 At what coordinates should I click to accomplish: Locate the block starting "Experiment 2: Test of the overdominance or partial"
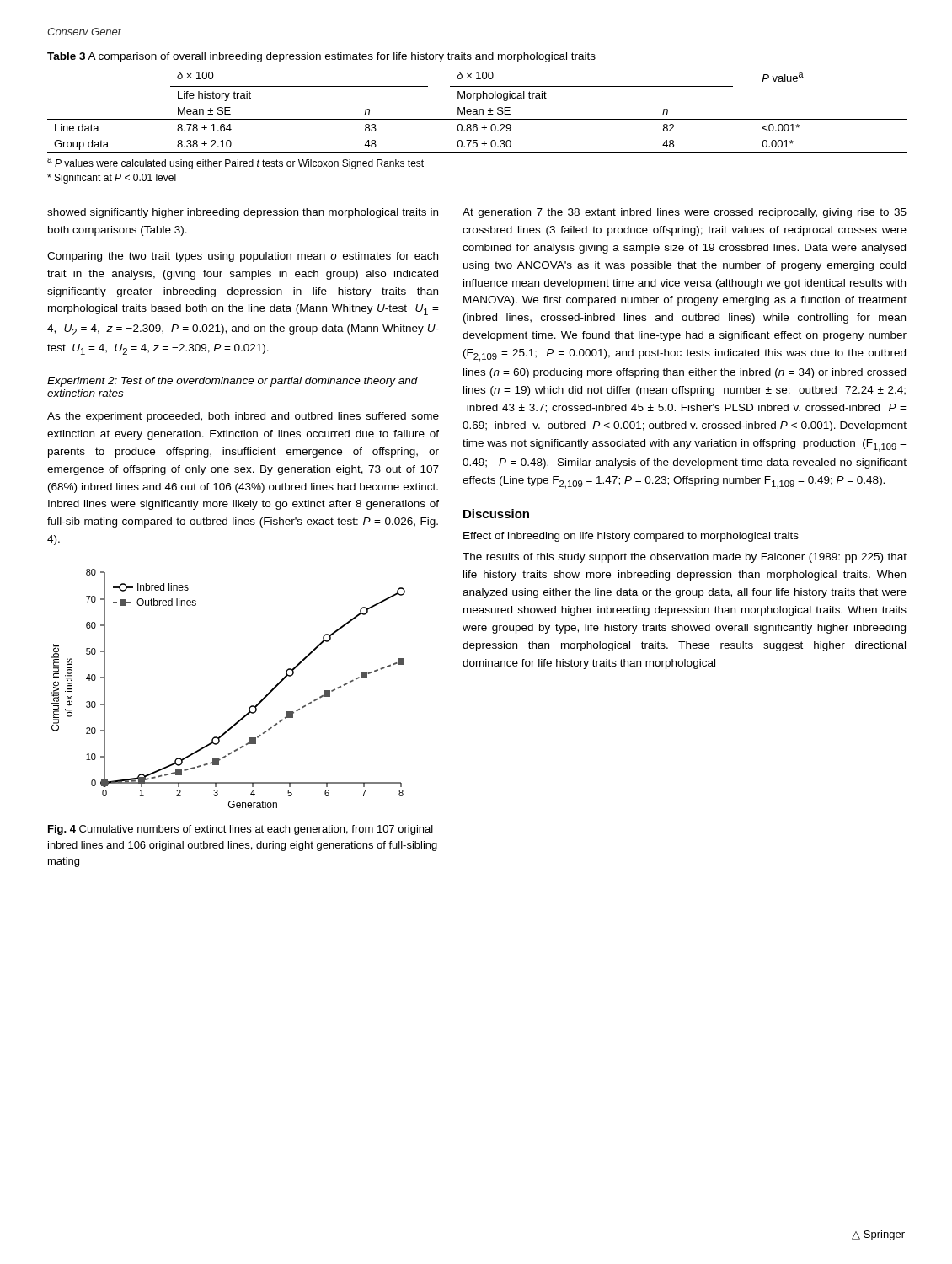(232, 387)
